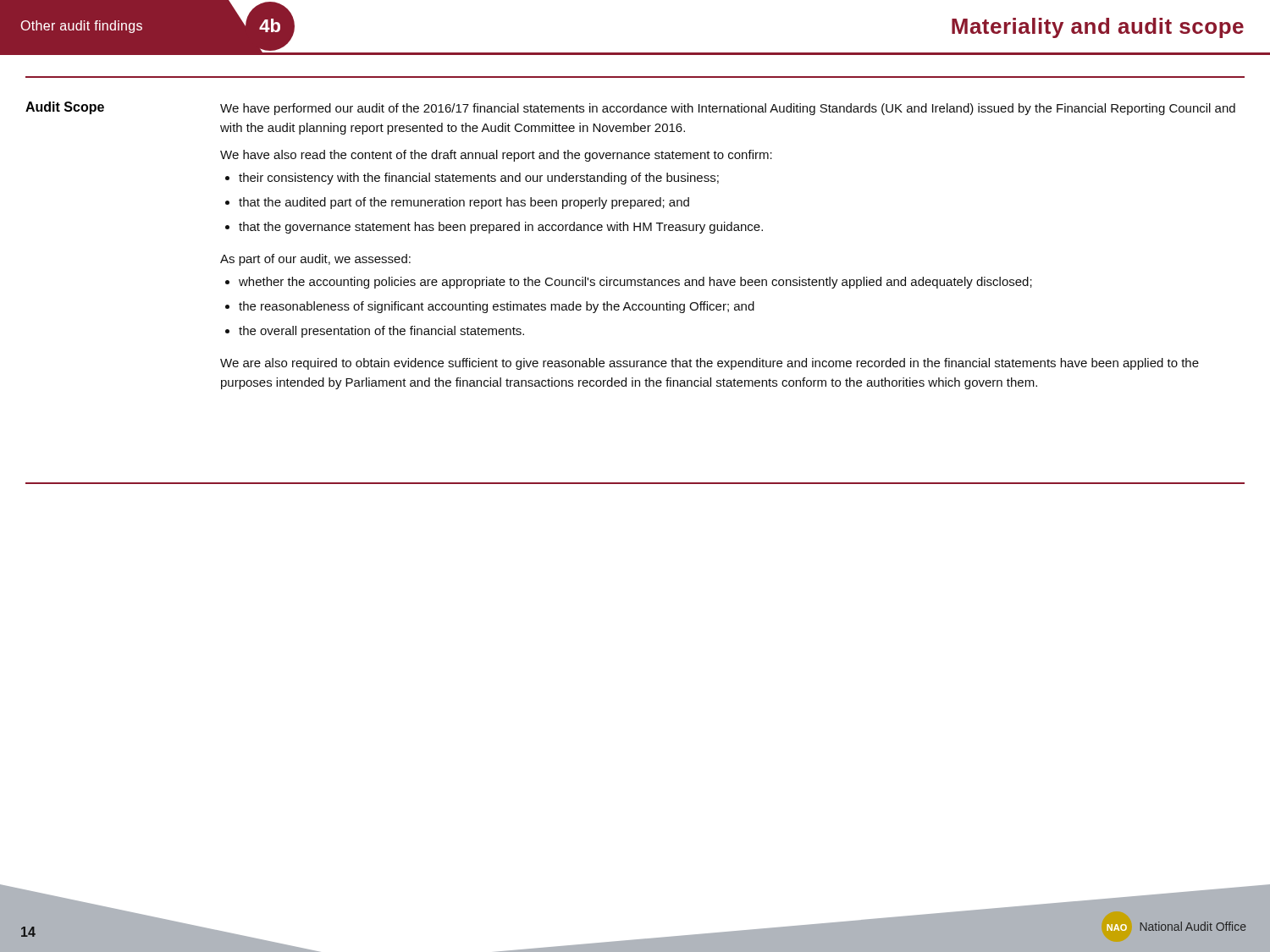Locate the block of text that opens with "that the audited part of"
This screenshot has width=1270, height=952.
pyautogui.click(x=464, y=202)
